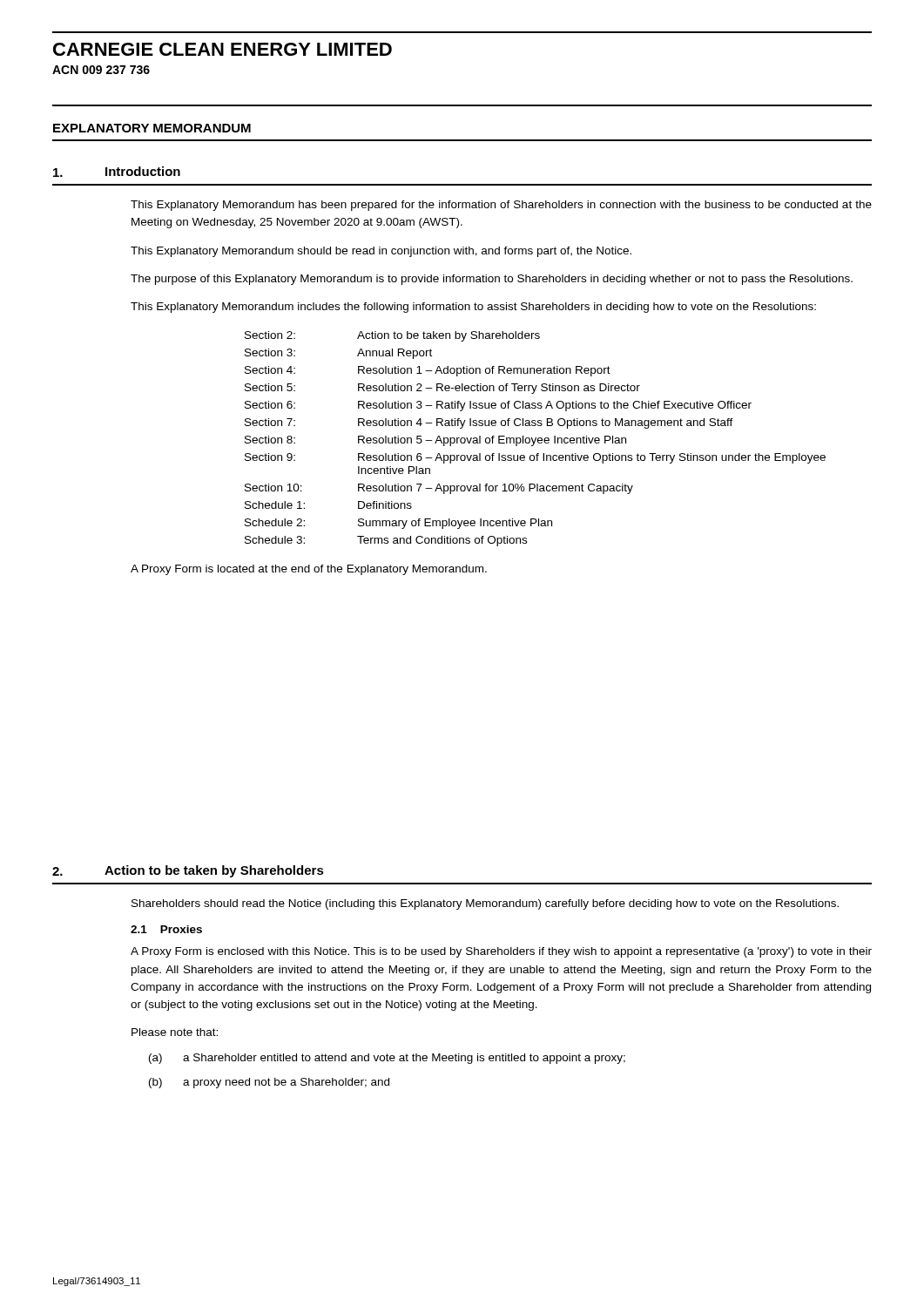The width and height of the screenshot is (924, 1307).
Task: Select the text block starting "Shareholders should read the"
Action: (x=485, y=903)
